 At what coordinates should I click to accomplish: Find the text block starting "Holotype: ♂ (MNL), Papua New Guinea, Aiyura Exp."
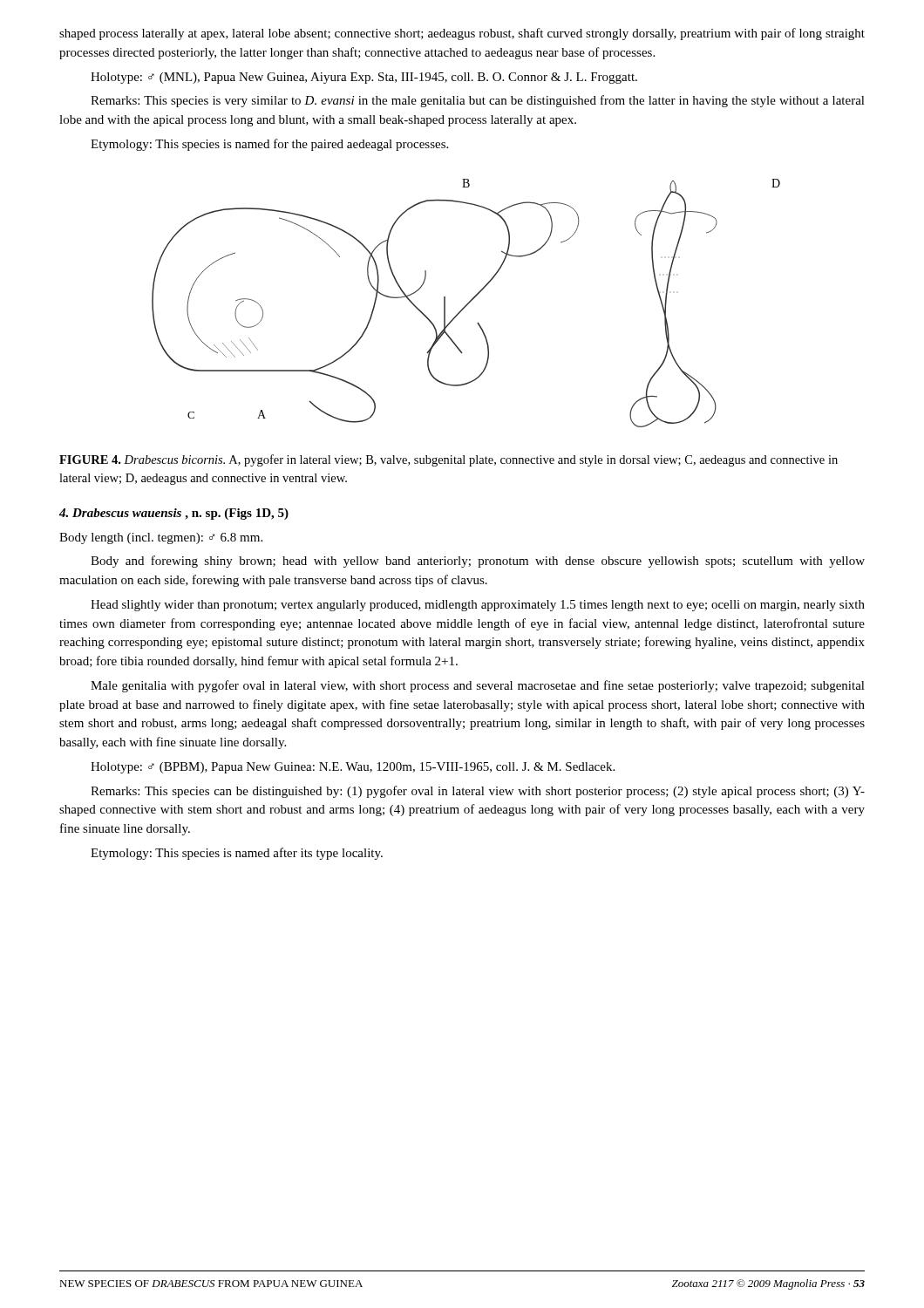tap(462, 77)
